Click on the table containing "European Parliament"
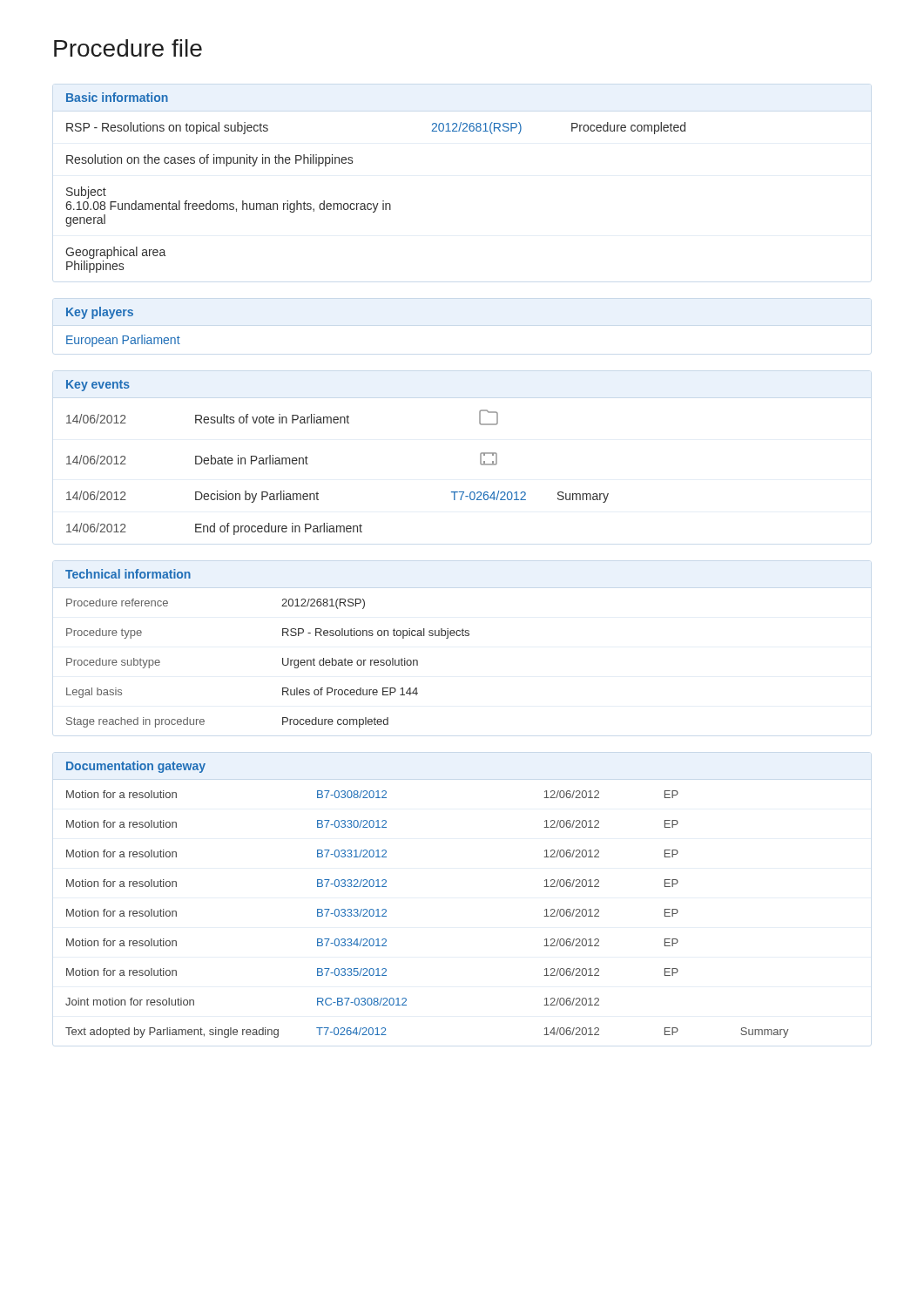 (x=462, y=340)
